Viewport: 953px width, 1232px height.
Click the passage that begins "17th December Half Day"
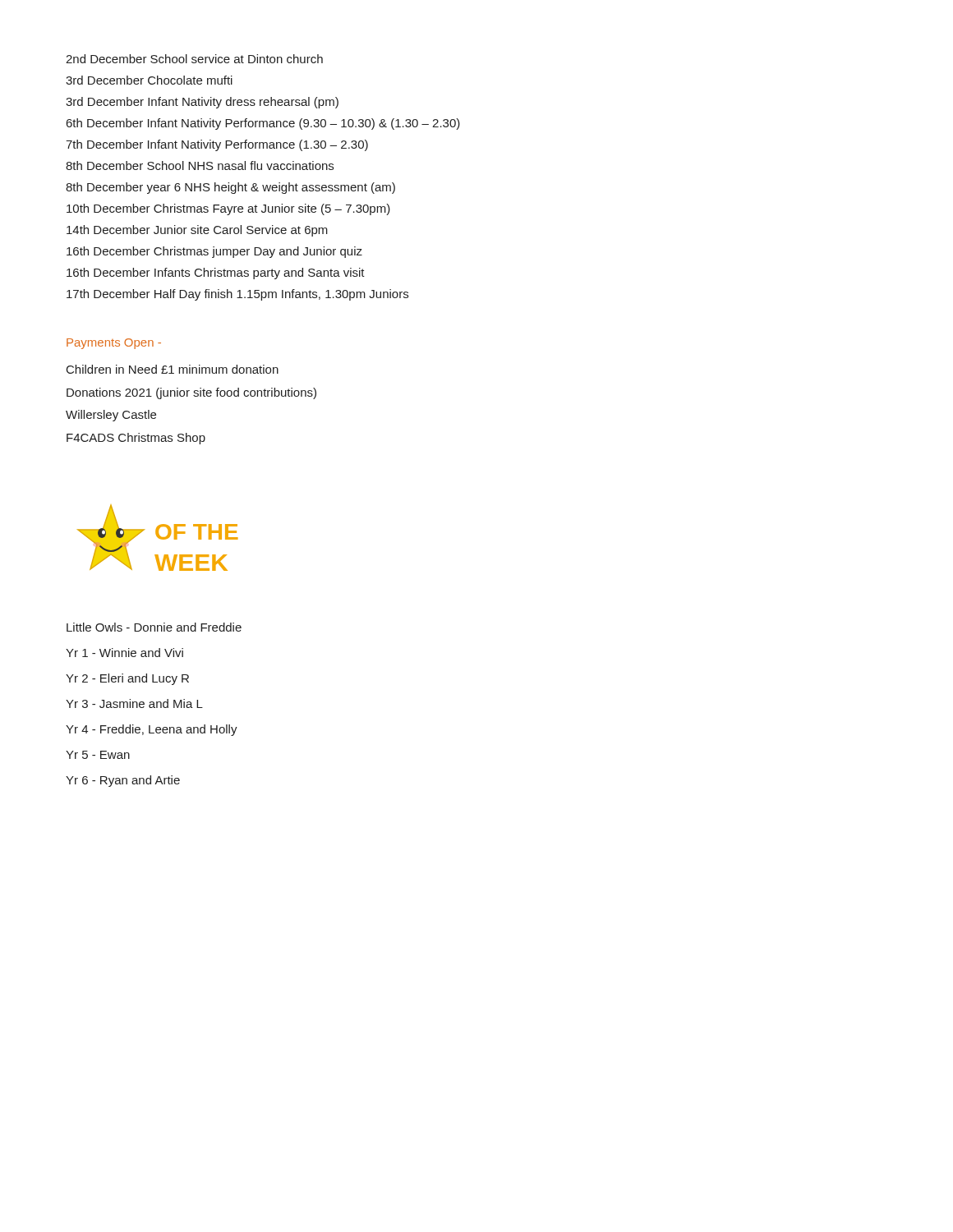pyautogui.click(x=237, y=295)
